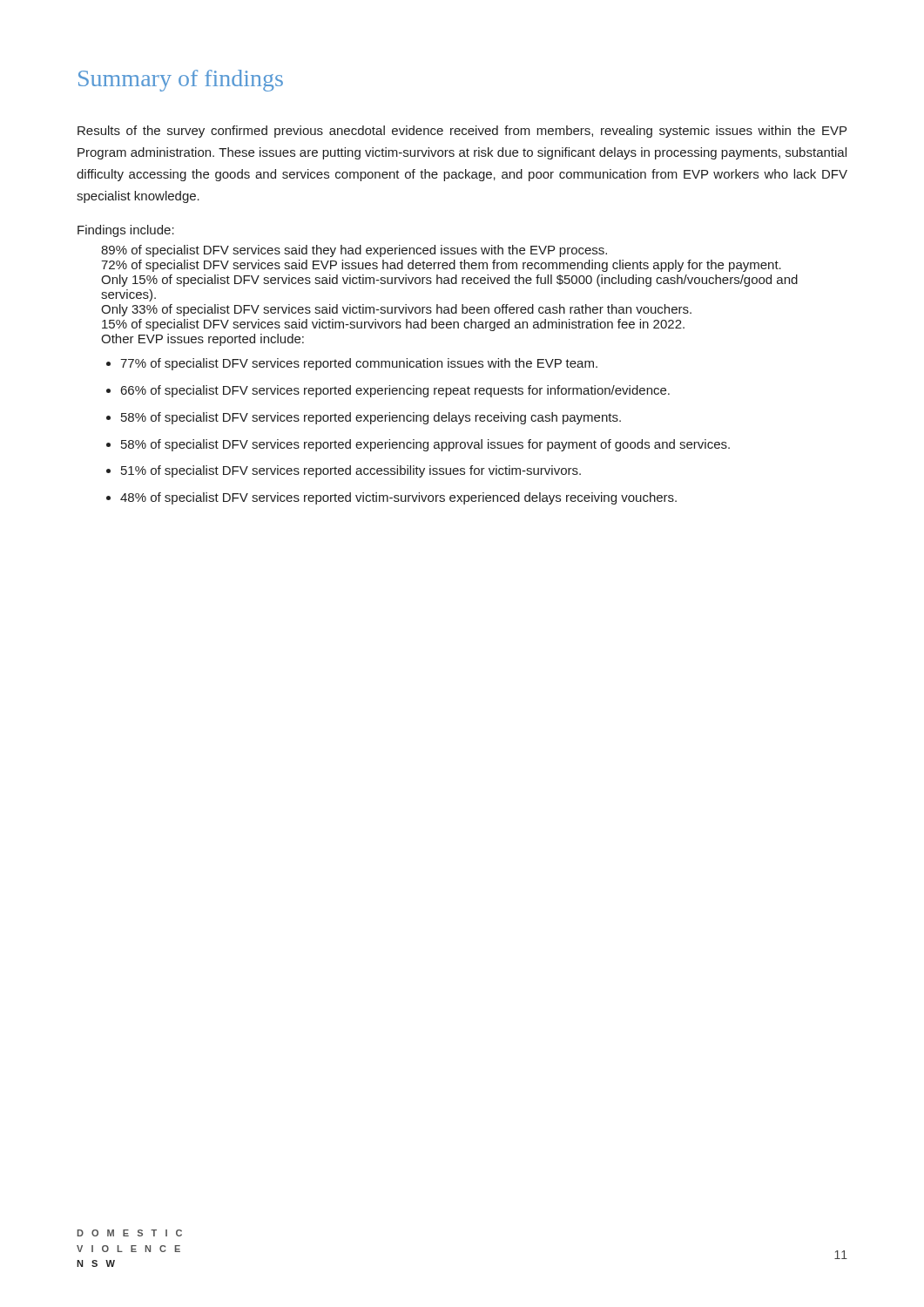Where is the passage that starts "Only 33% of"?

click(x=474, y=309)
